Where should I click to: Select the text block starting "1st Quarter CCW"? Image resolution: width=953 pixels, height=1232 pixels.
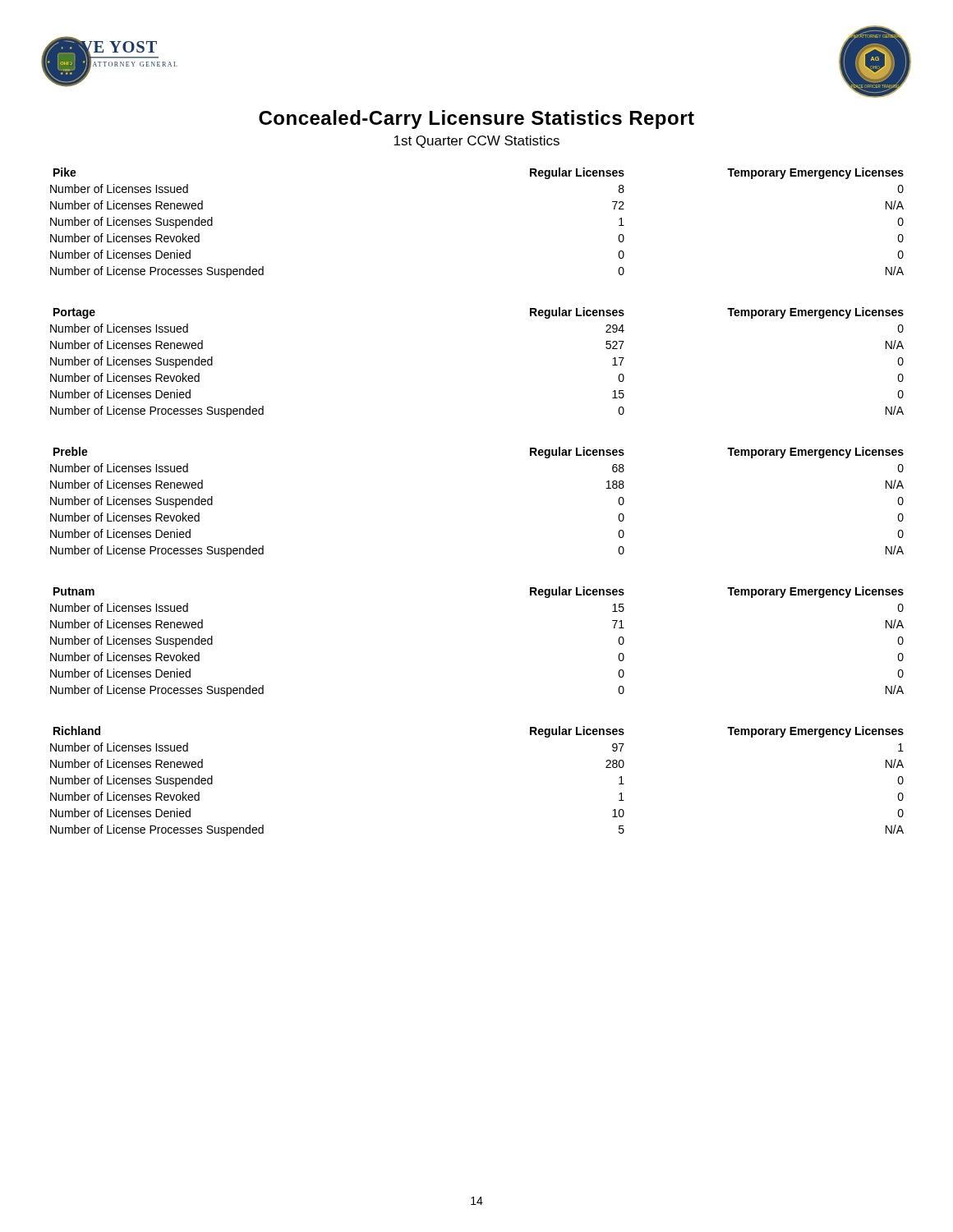(x=476, y=141)
